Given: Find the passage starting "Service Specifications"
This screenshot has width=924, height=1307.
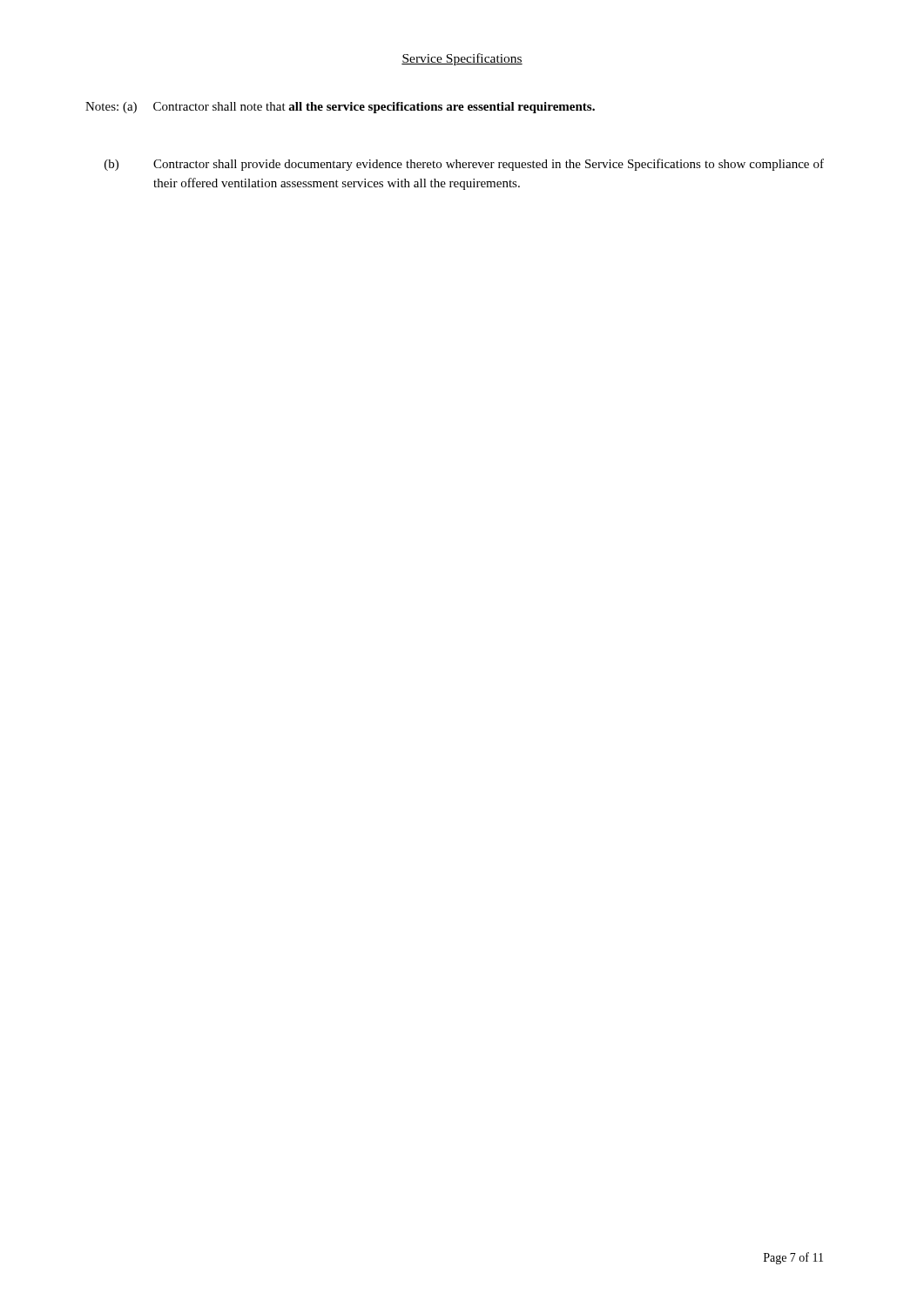Looking at the screenshot, I should [462, 58].
